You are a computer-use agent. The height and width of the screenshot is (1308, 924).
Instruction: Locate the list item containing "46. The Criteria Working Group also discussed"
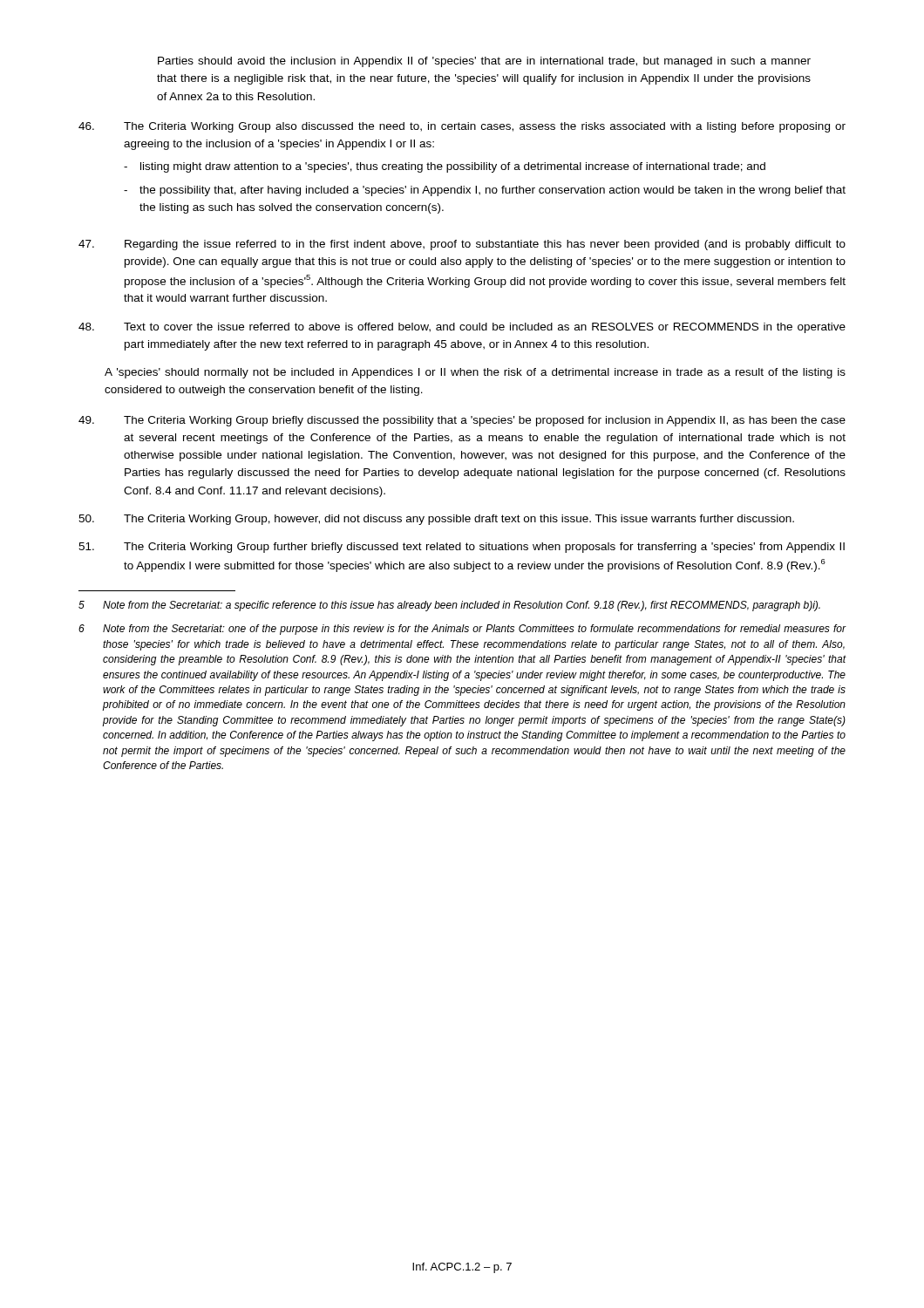(462, 171)
